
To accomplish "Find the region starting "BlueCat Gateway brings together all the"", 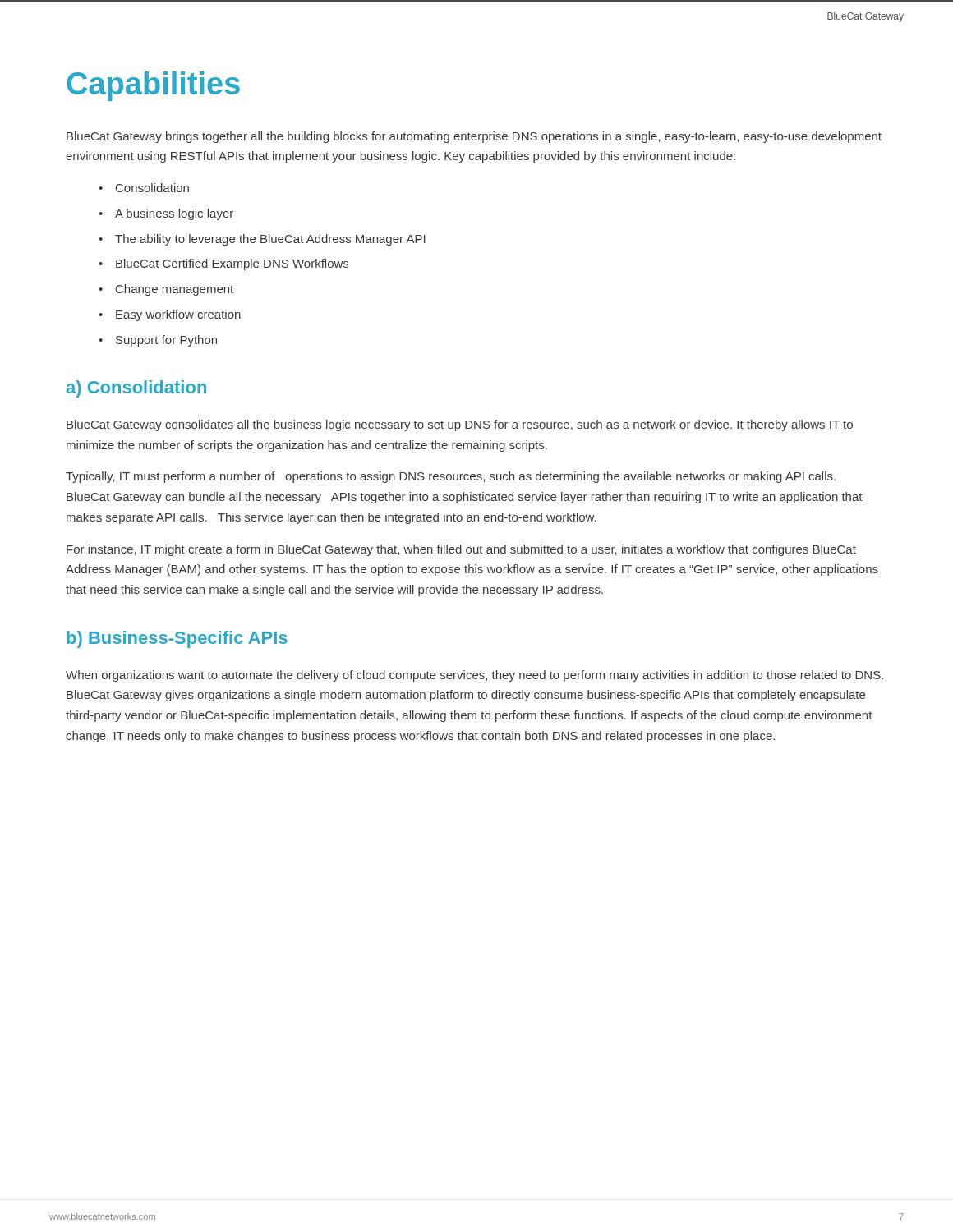I will click(x=474, y=146).
